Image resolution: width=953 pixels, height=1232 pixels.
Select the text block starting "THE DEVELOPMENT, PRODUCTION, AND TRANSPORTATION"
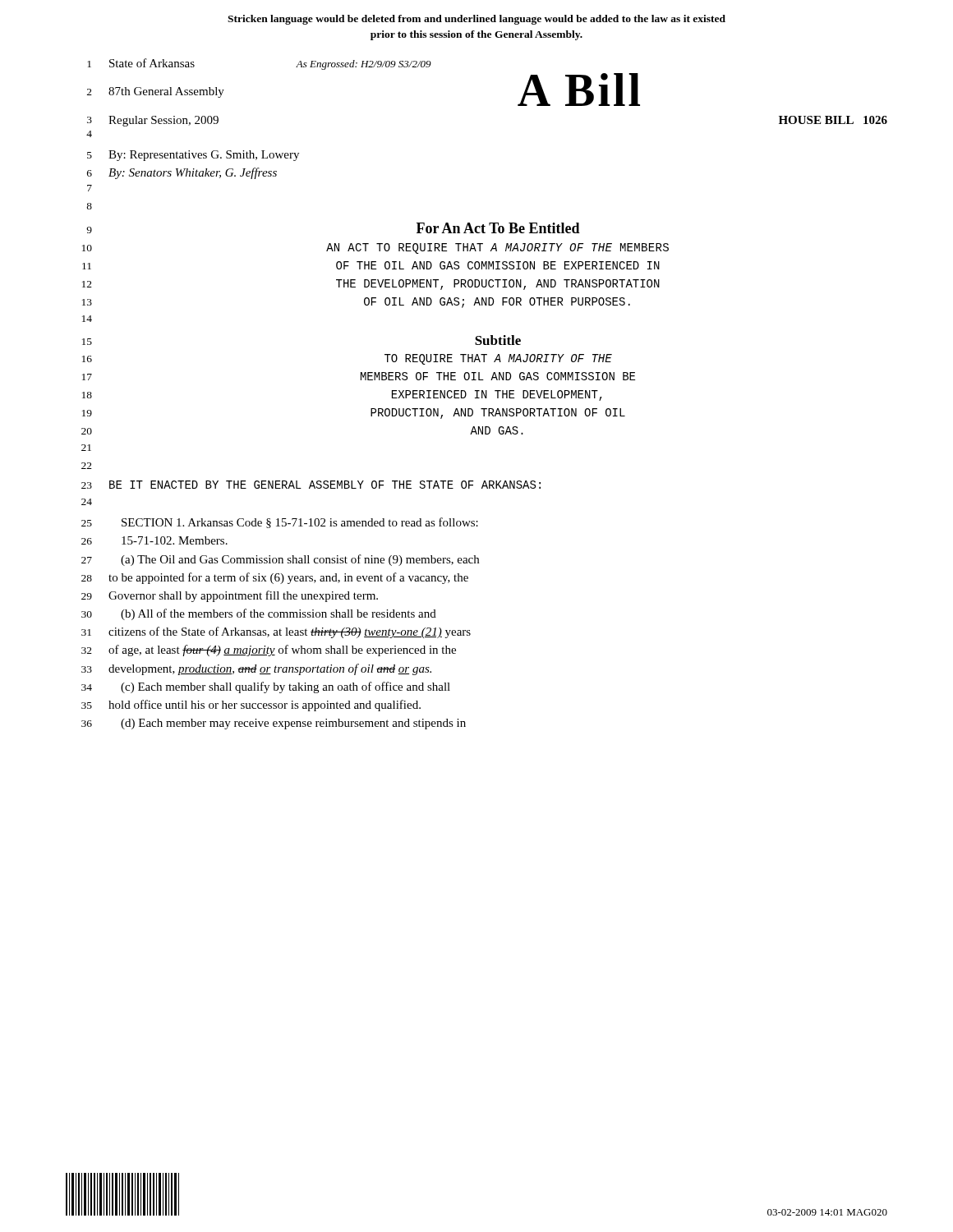[x=498, y=284]
